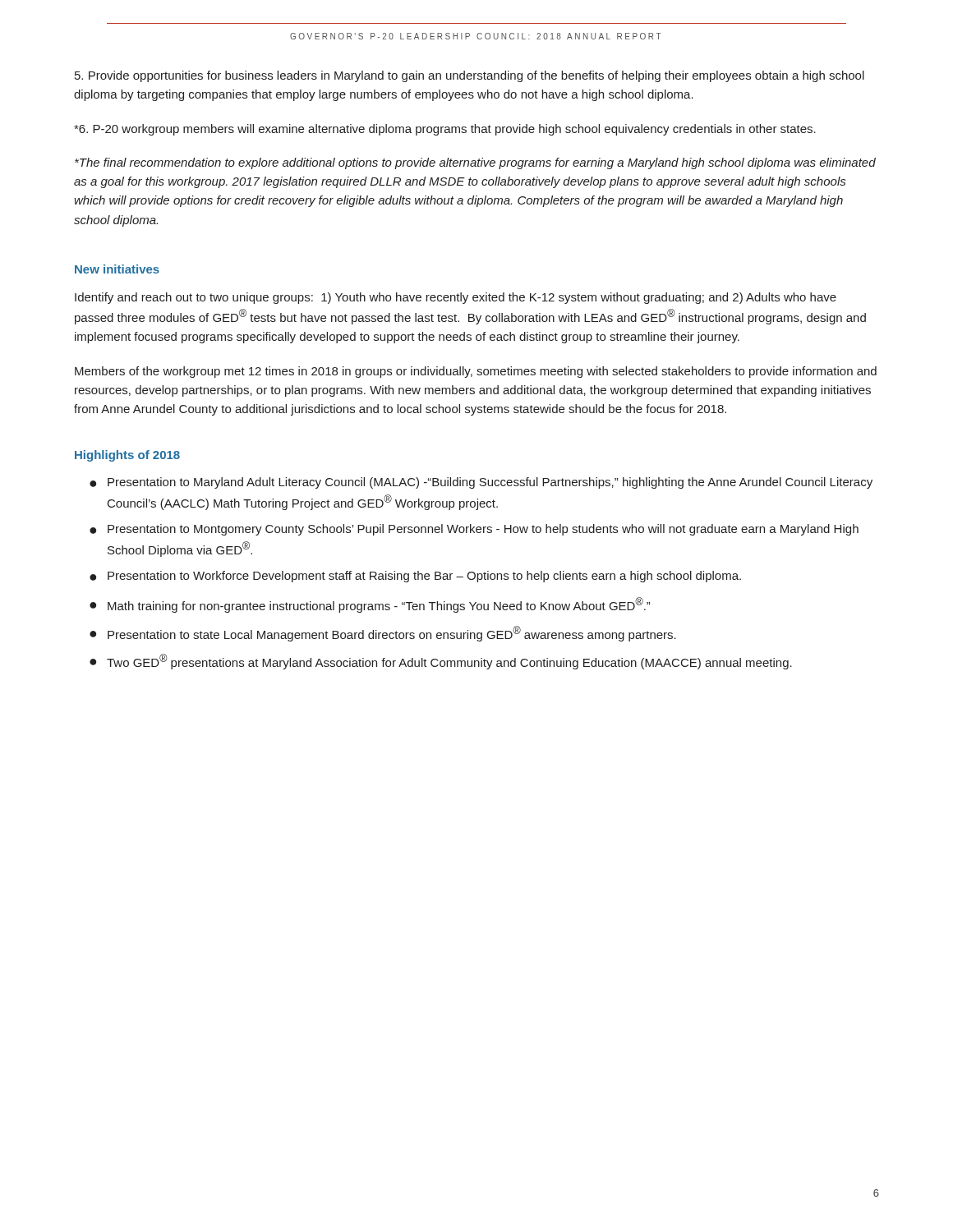Viewport: 953px width, 1232px height.
Task: Click on the section header that reads "Highlights of 2018"
Action: (127, 455)
